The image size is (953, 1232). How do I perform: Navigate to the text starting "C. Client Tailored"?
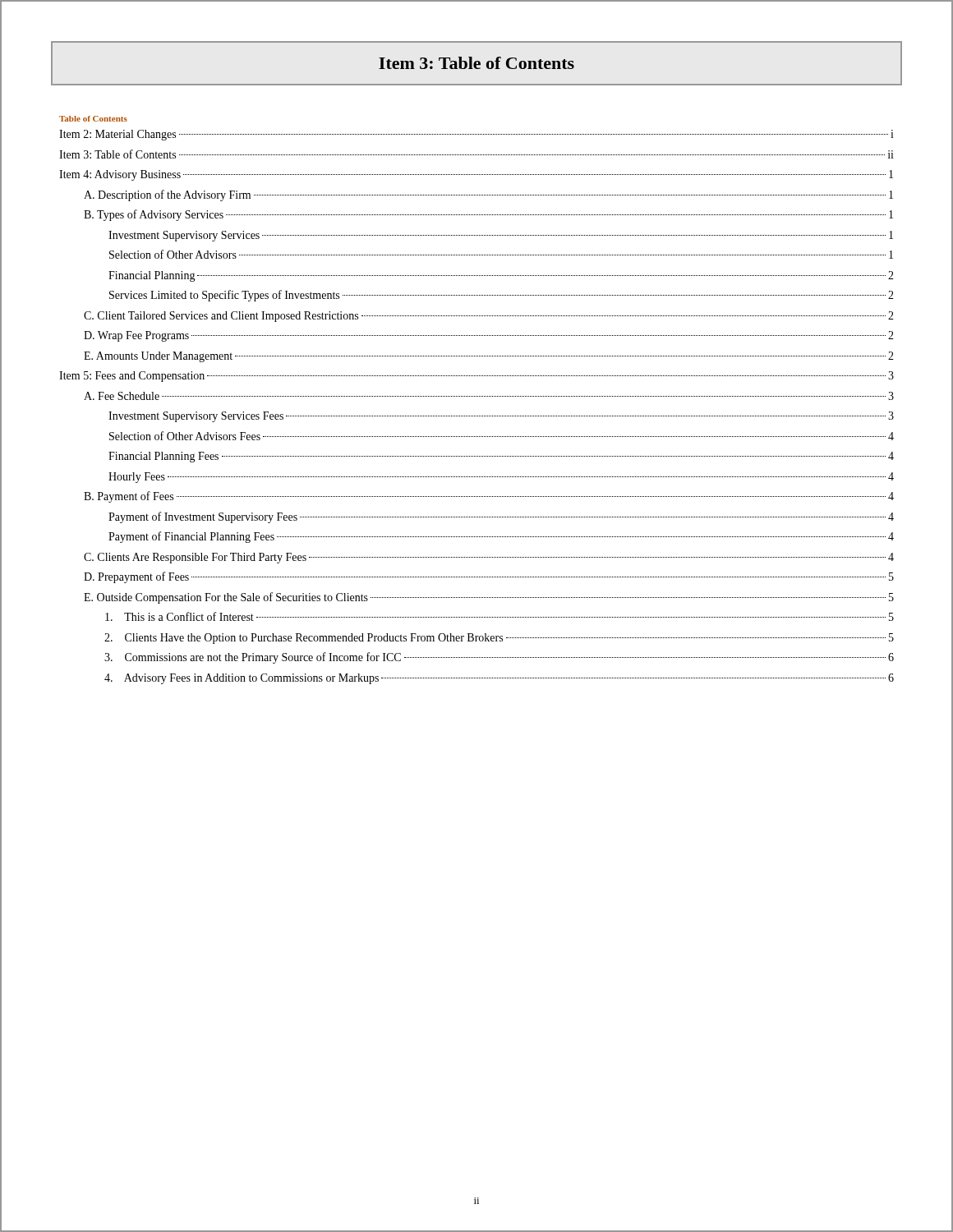coord(489,316)
